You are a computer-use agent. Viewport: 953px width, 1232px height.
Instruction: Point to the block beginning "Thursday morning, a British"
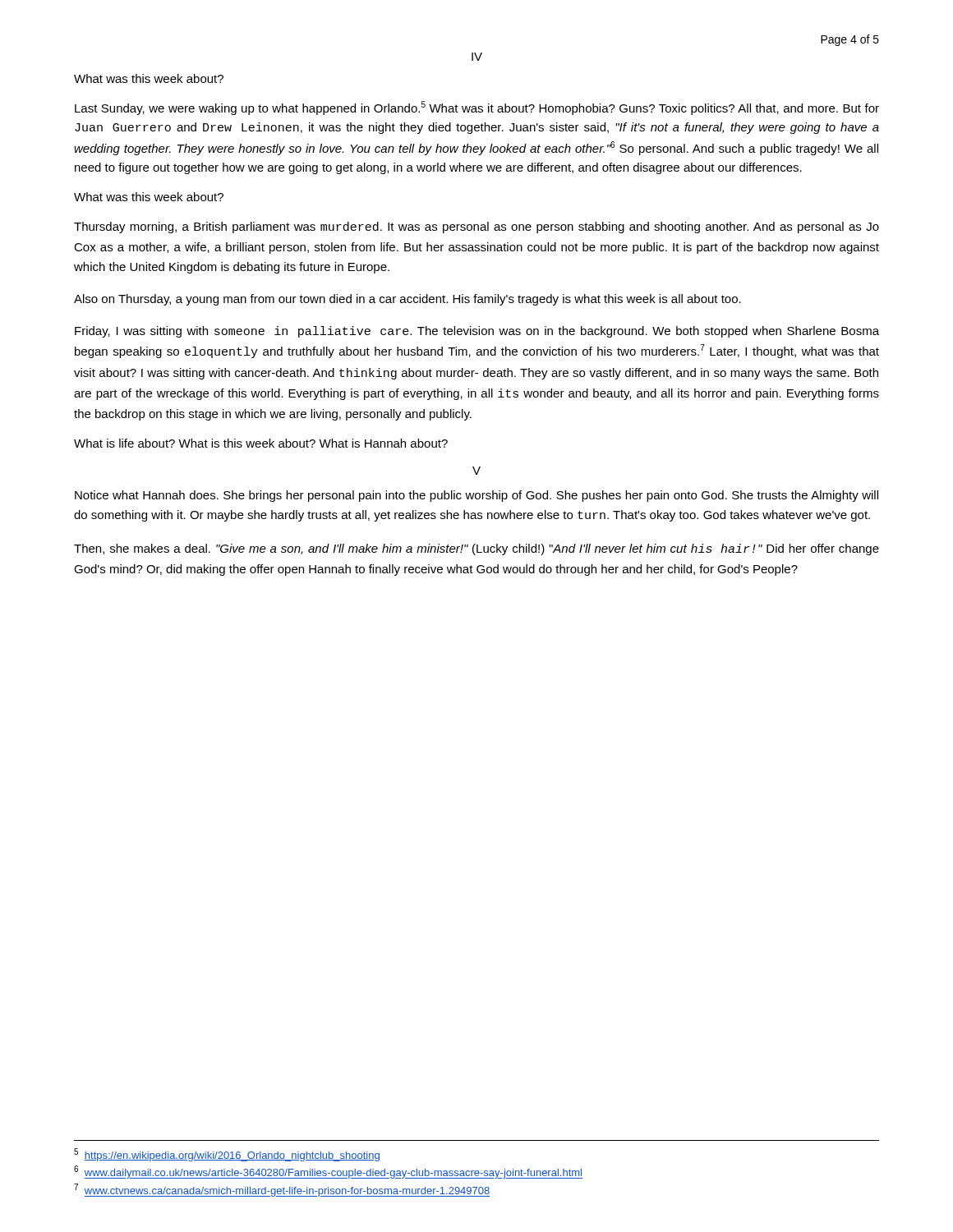click(x=476, y=246)
